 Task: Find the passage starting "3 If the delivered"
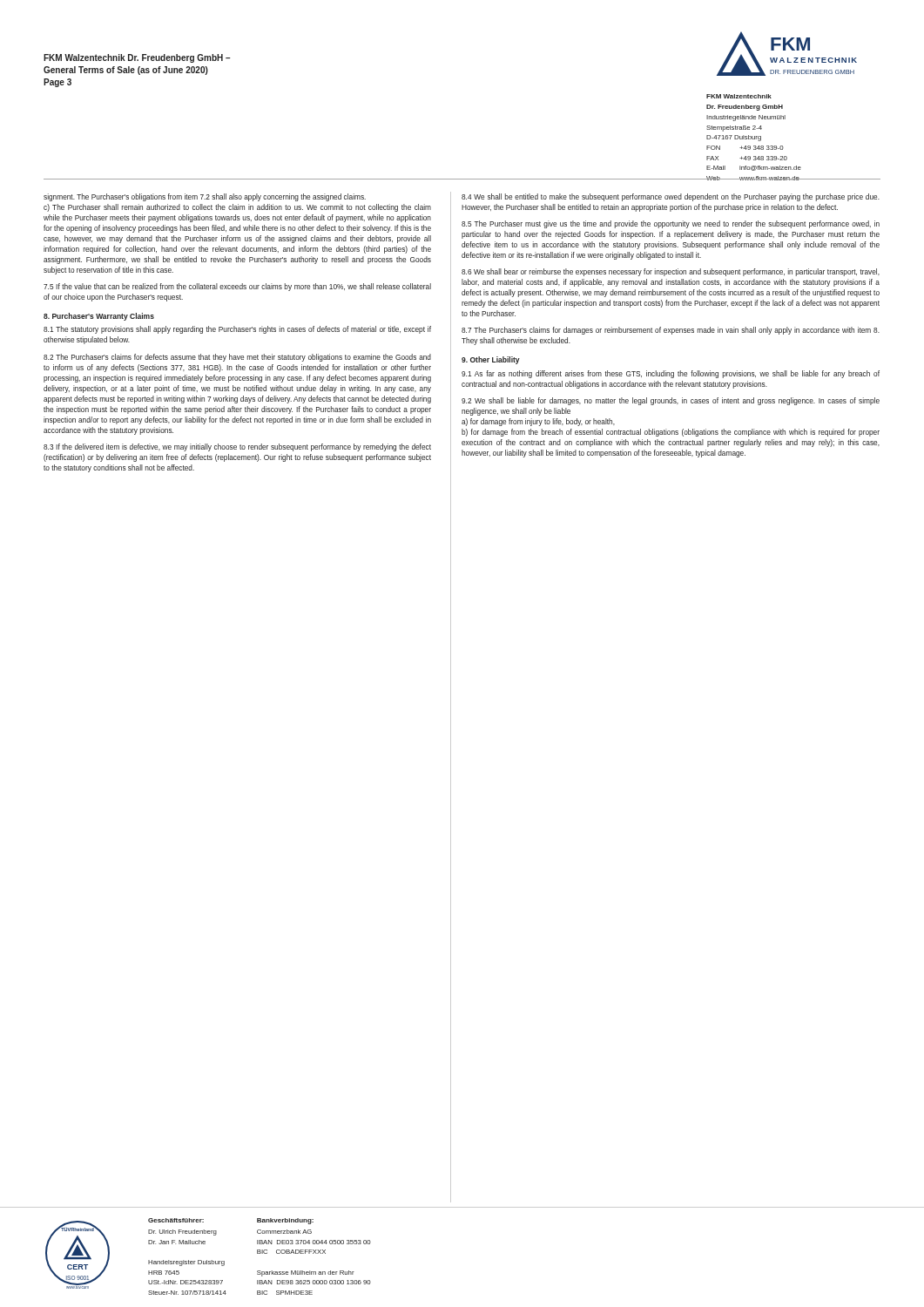click(x=237, y=457)
